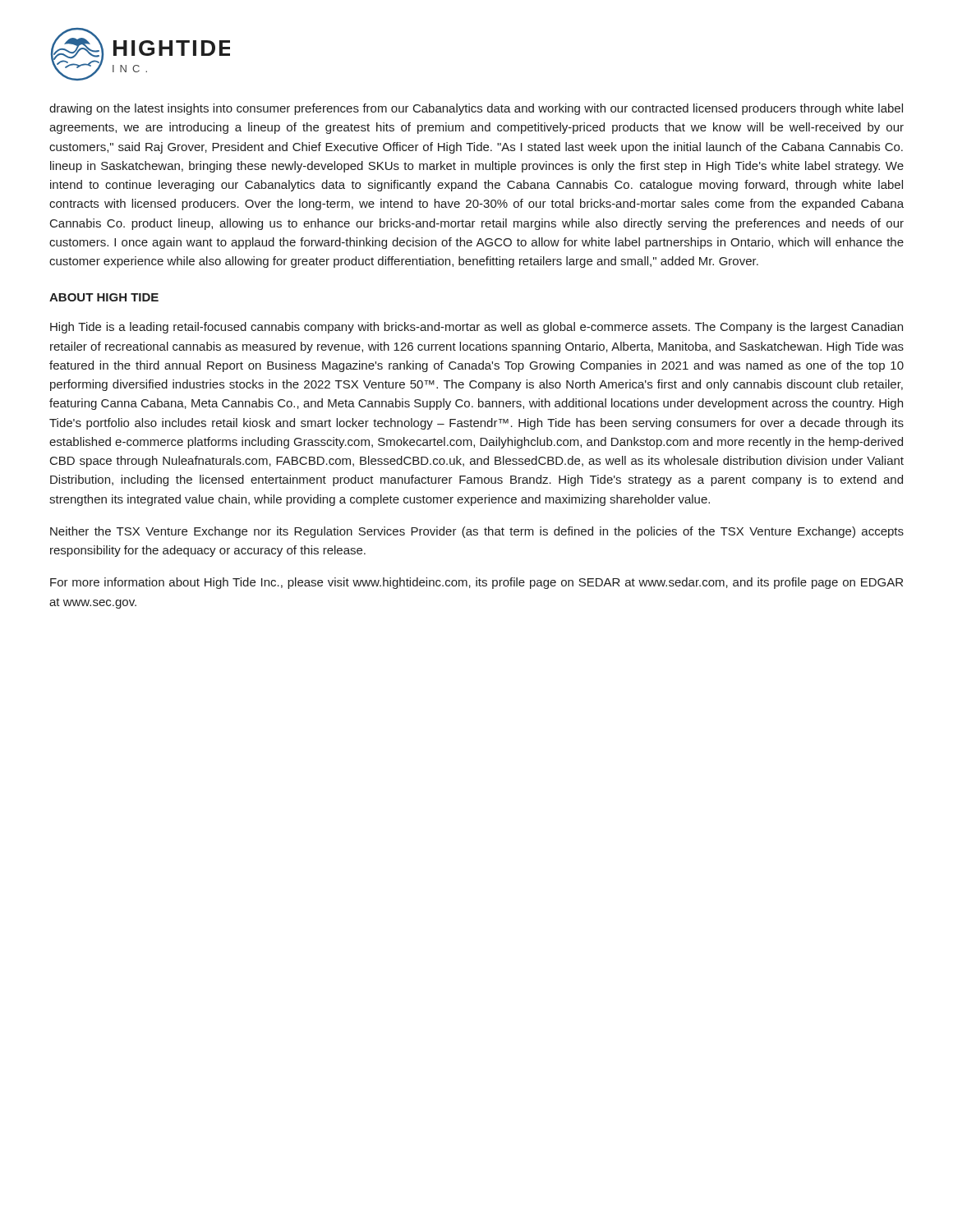Click where it says "ABOUT HIGH TIDE"
Image resolution: width=953 pixels, height=1232 pixels.
pyautogui.click(x=104, y=297)
